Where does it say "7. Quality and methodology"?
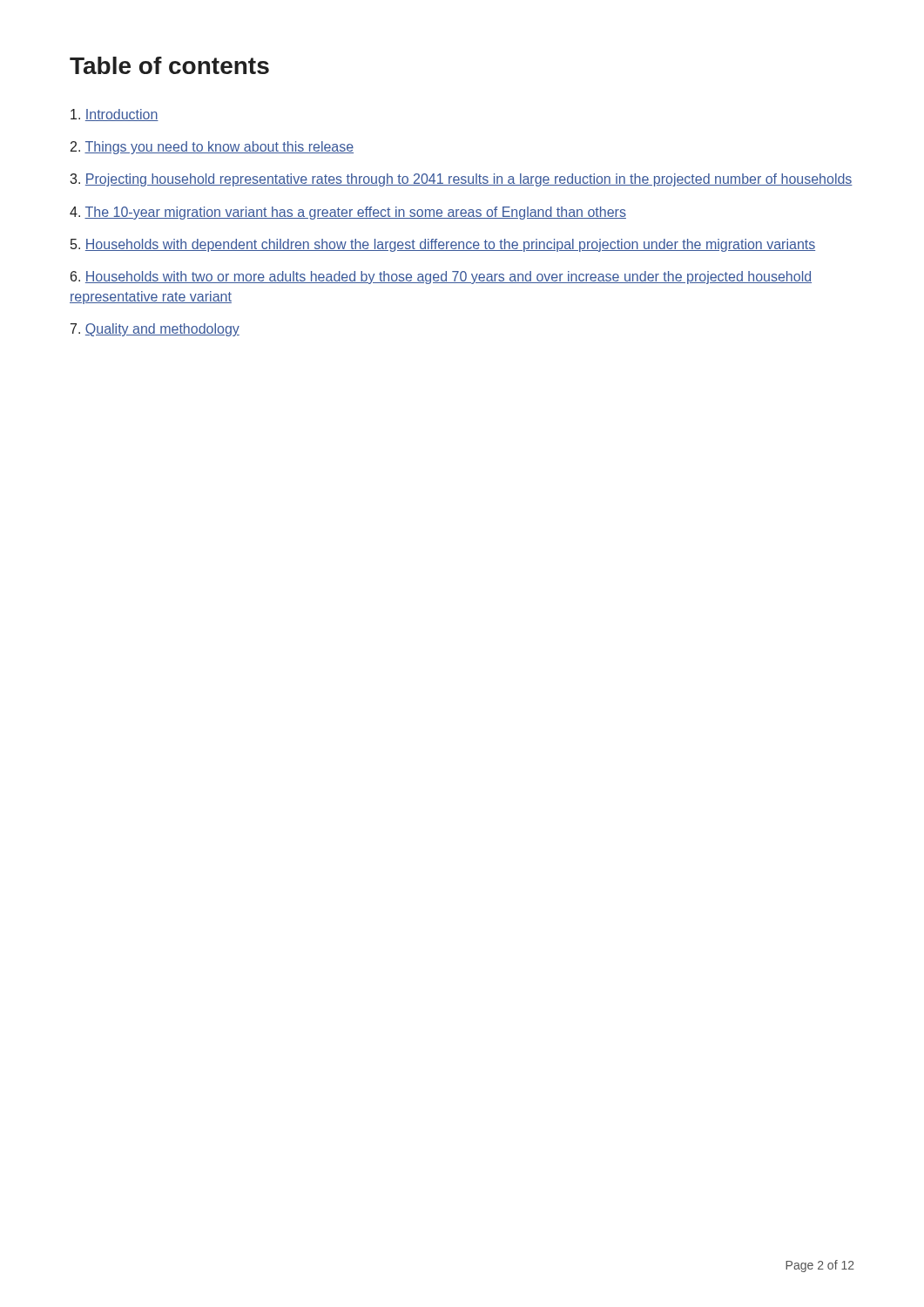This screenshot has width=924, height=1307. (x=154, y=329)
